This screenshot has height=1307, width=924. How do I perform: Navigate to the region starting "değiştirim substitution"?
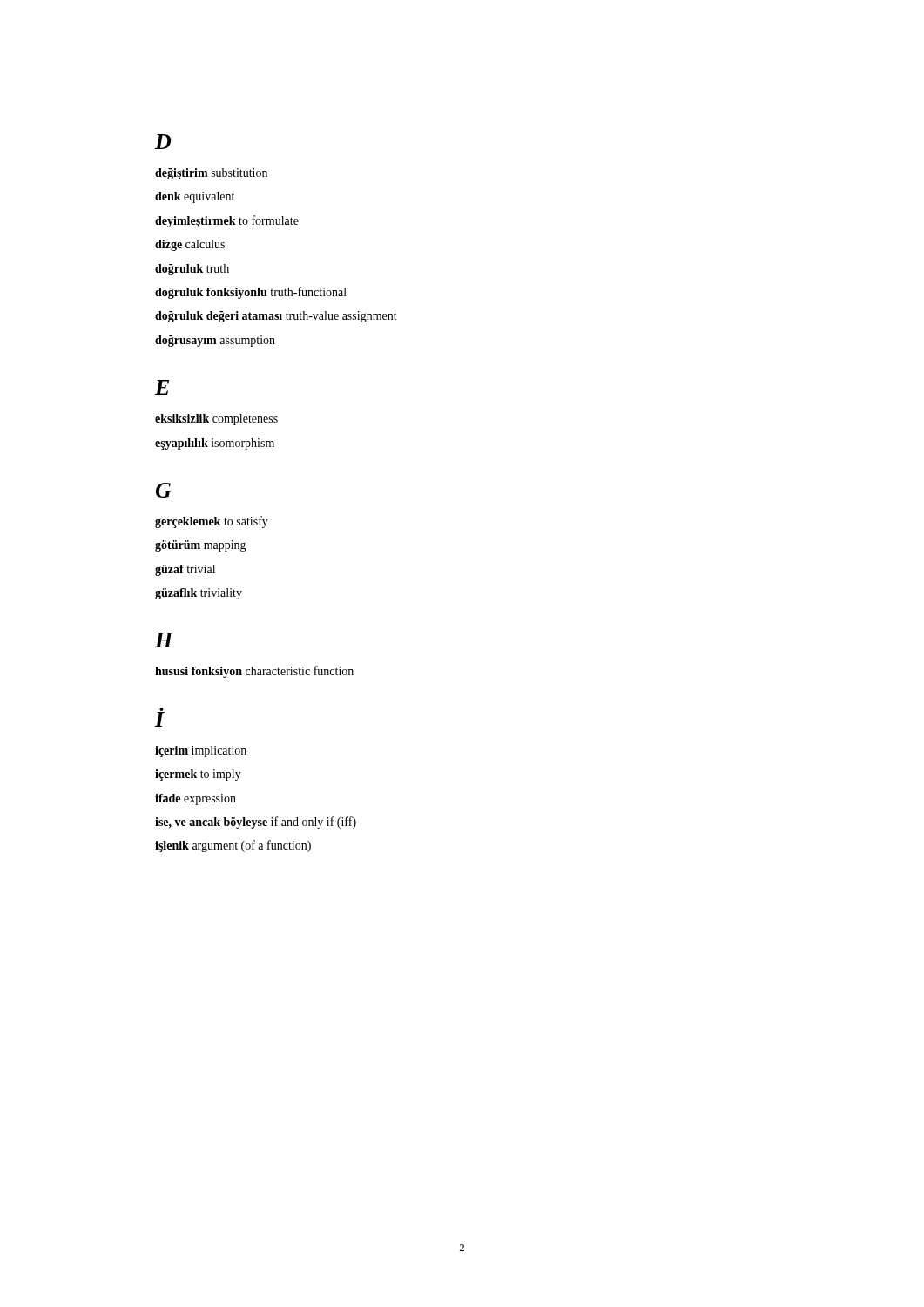(x=211, y=173)
